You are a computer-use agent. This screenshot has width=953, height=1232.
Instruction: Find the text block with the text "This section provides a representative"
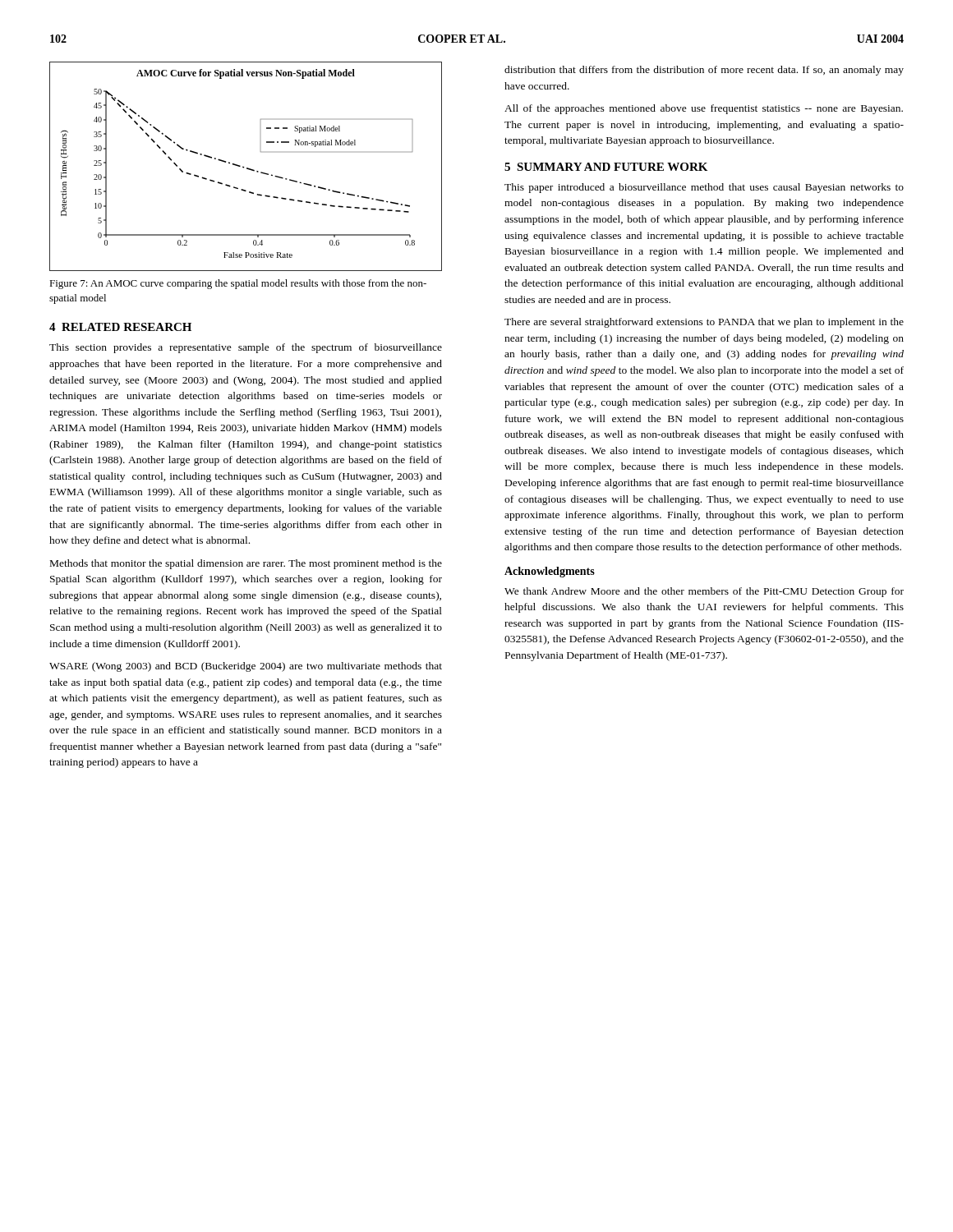(246, 444)
